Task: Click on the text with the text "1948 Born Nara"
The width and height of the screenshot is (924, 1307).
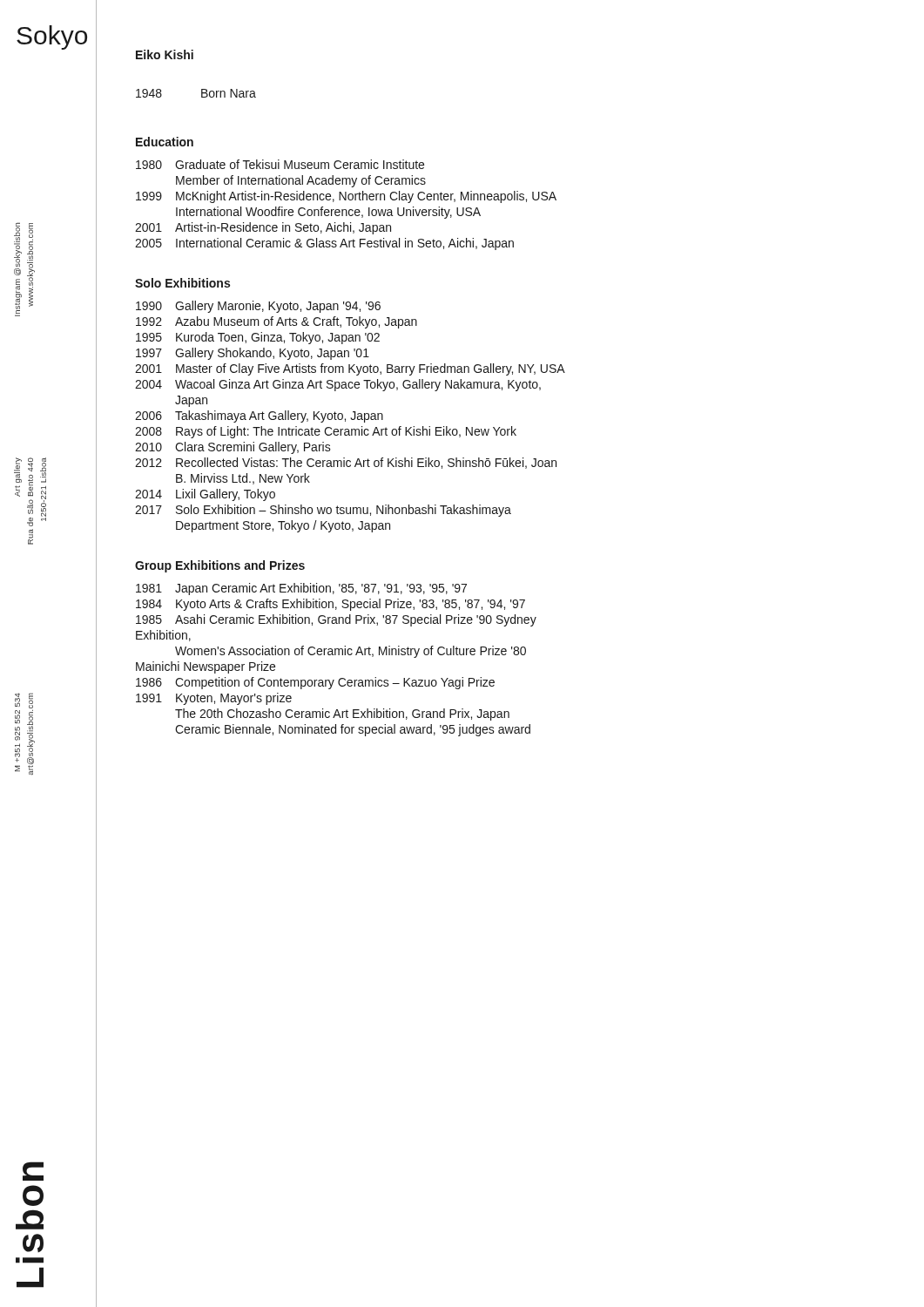Action: pos(195,93)
